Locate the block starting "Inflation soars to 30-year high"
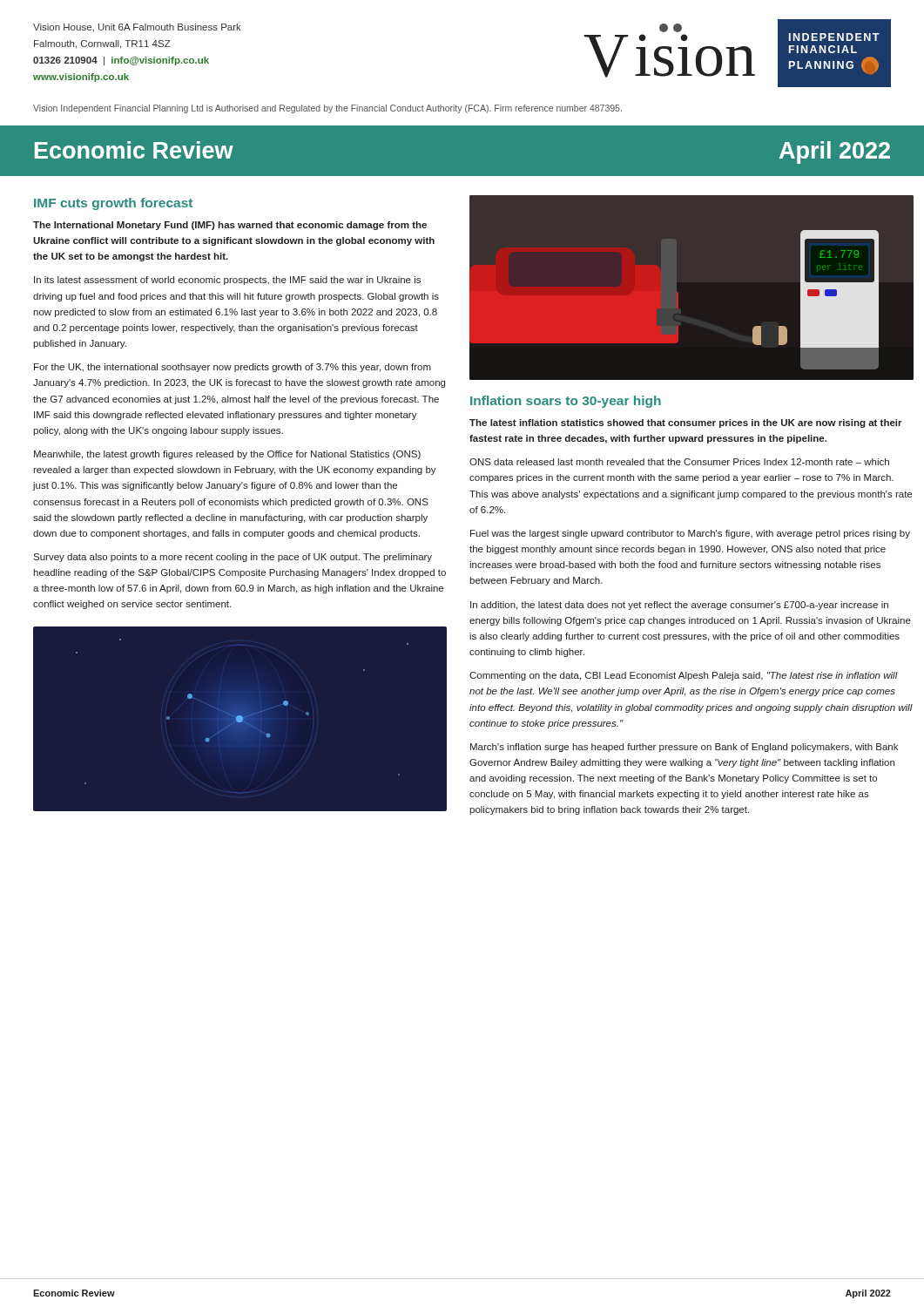 click(565, 400)
